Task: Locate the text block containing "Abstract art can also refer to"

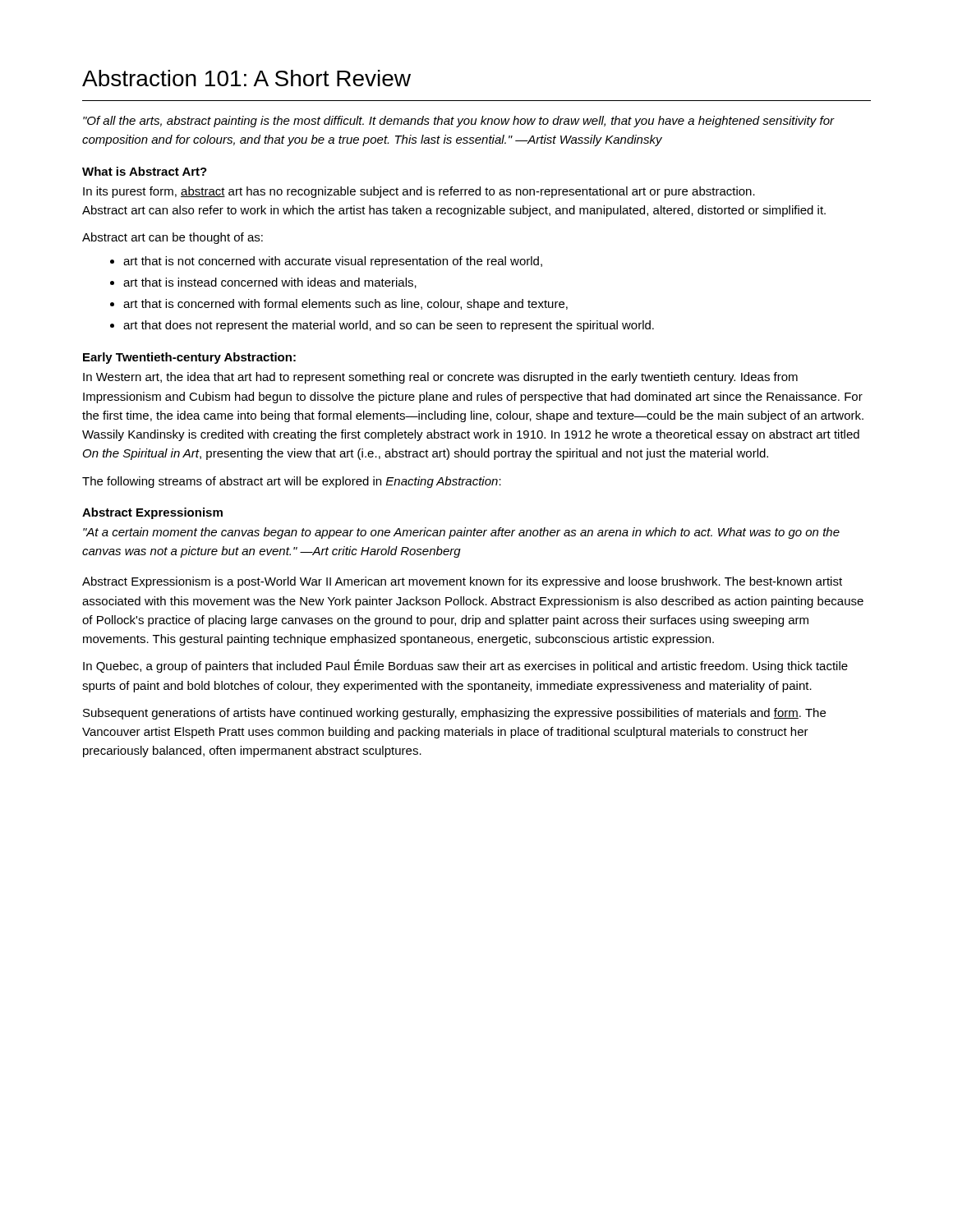Action: pyautogui.click(x=454, y=210)
